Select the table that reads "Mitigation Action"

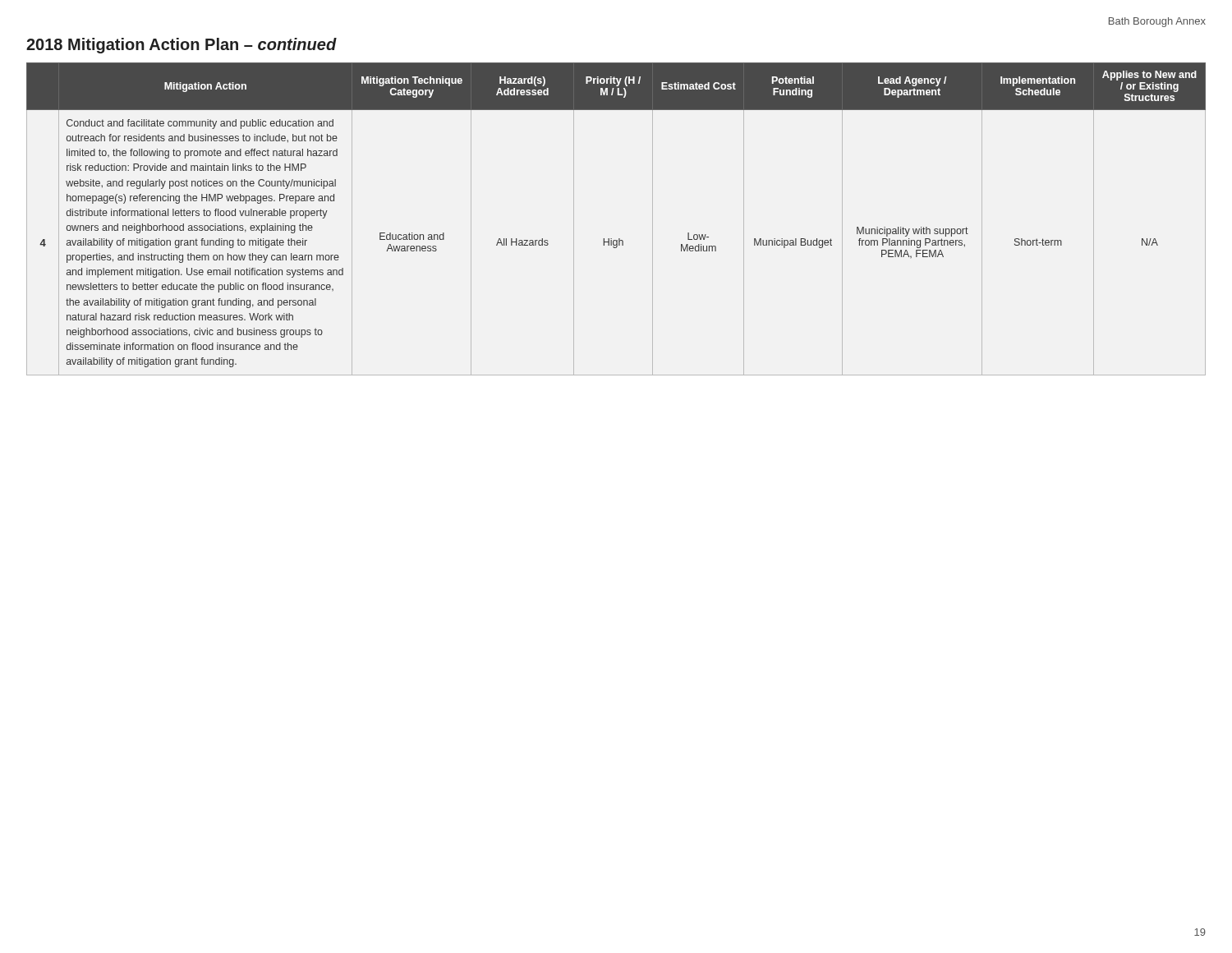[x=616, y=219]
